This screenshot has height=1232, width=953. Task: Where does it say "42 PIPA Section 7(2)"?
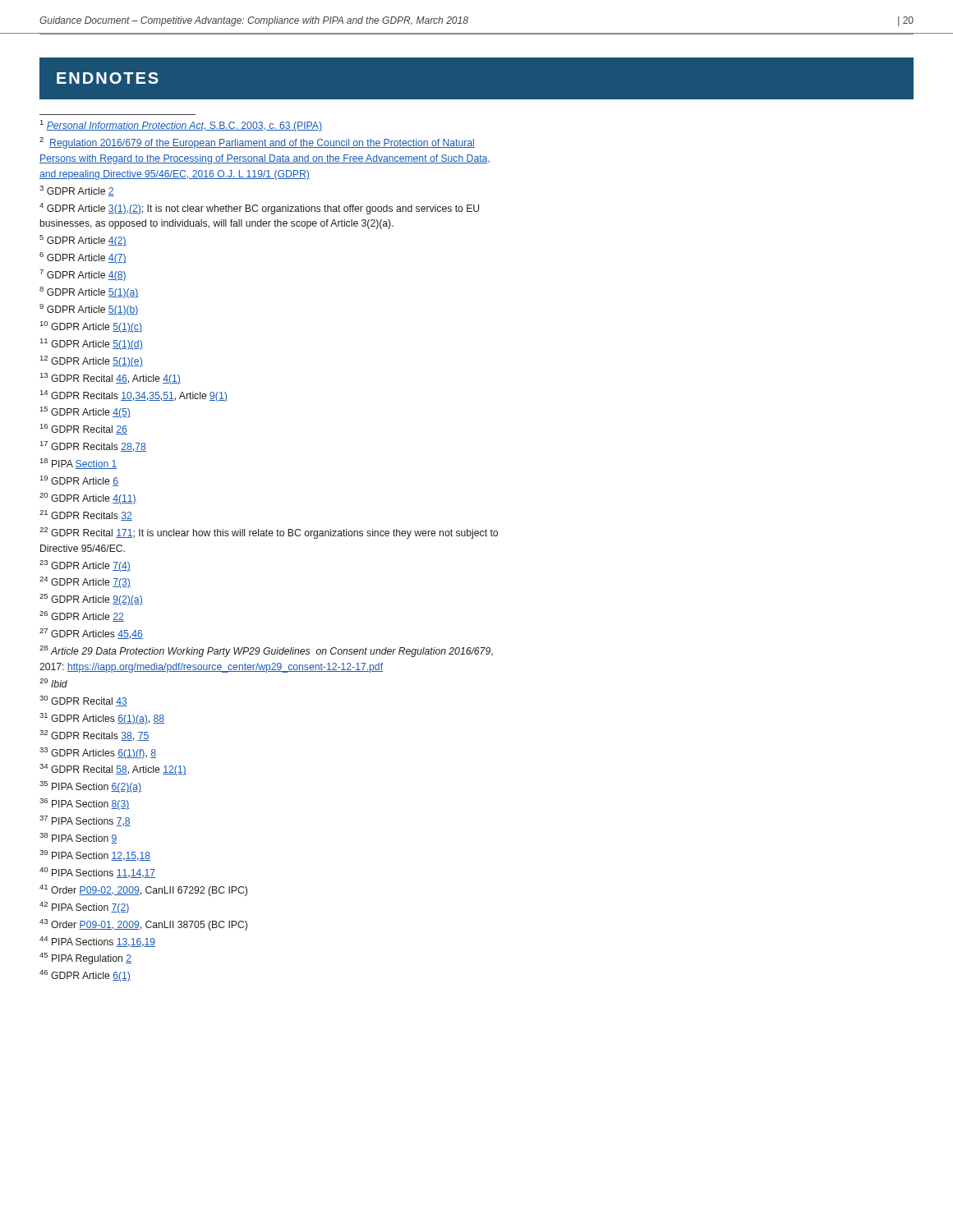click(x=84, y=908)
